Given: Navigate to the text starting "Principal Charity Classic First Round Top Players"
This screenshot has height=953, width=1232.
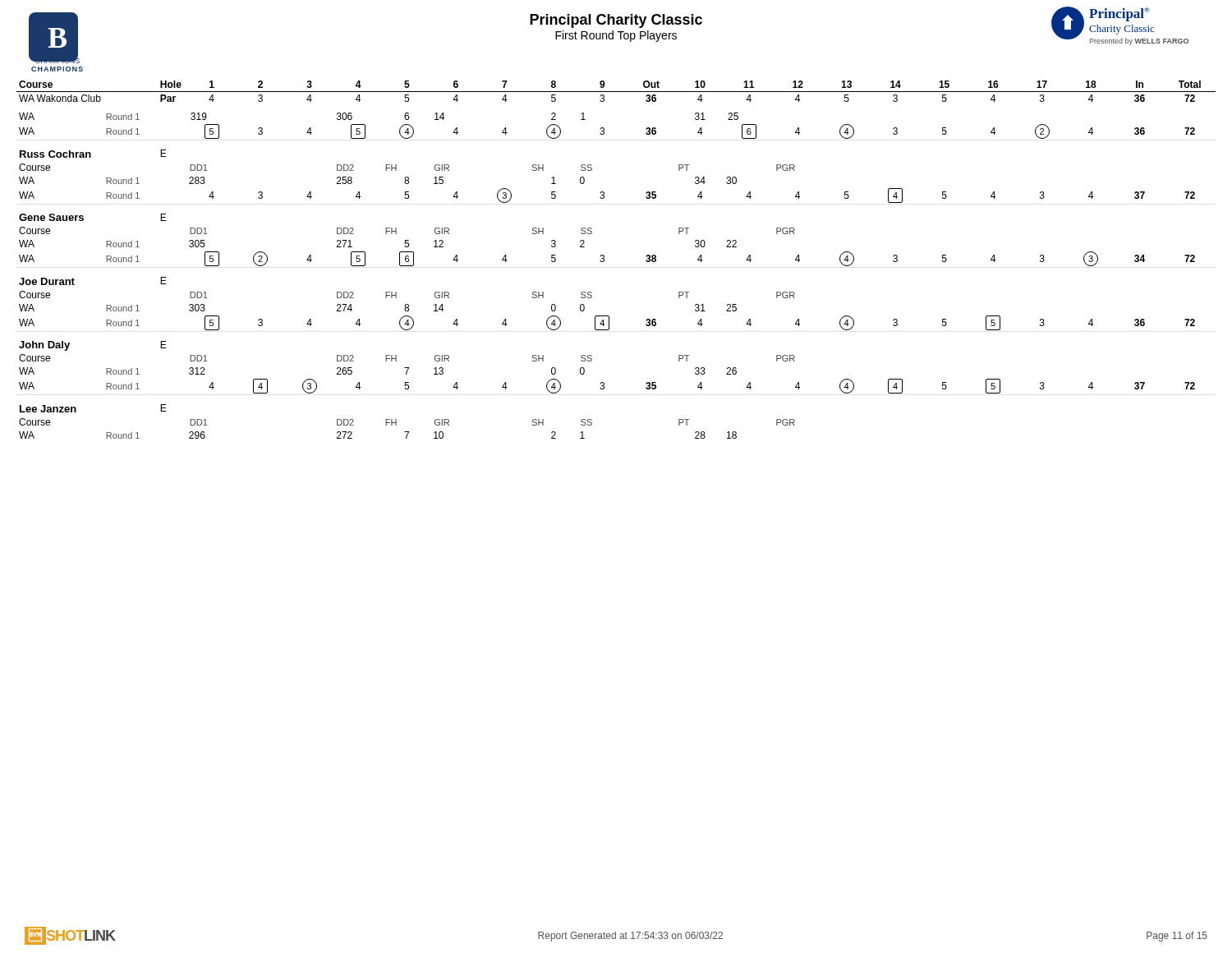Looking at the screenshot, I should point(616,27).
